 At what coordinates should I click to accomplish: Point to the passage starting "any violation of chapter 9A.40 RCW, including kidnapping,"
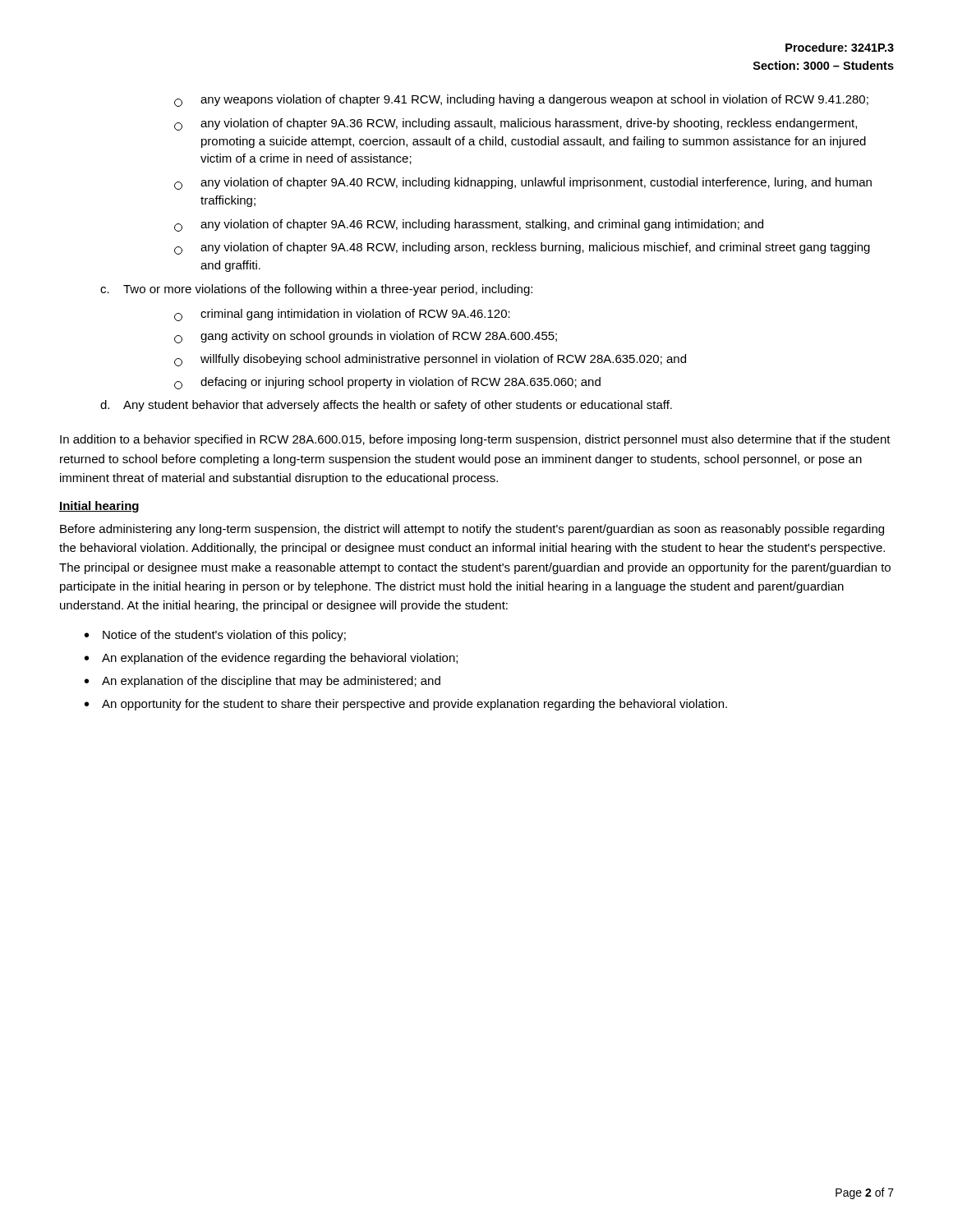click(534, 191)
